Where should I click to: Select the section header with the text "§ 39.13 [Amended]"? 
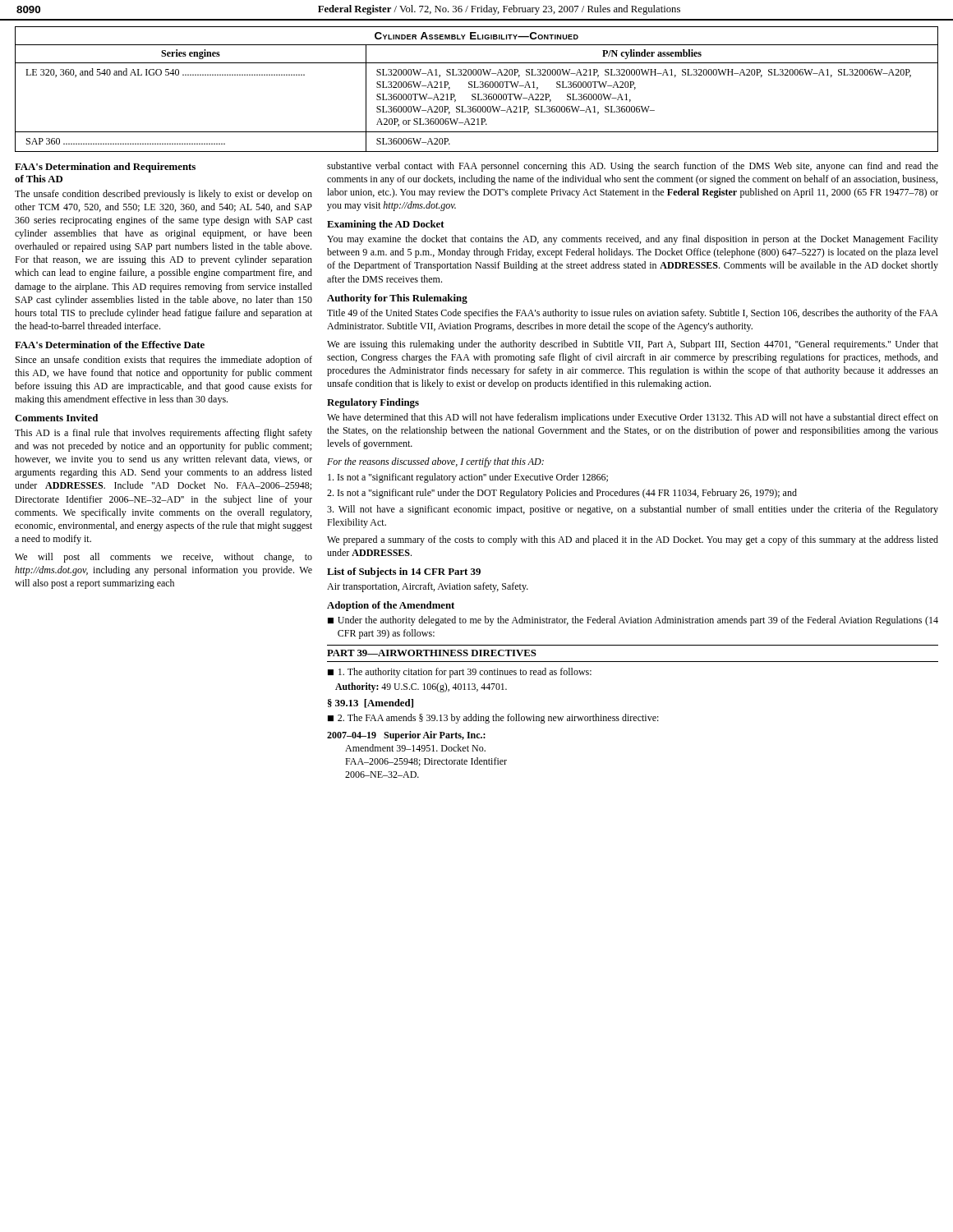click(x=370, y=703)
